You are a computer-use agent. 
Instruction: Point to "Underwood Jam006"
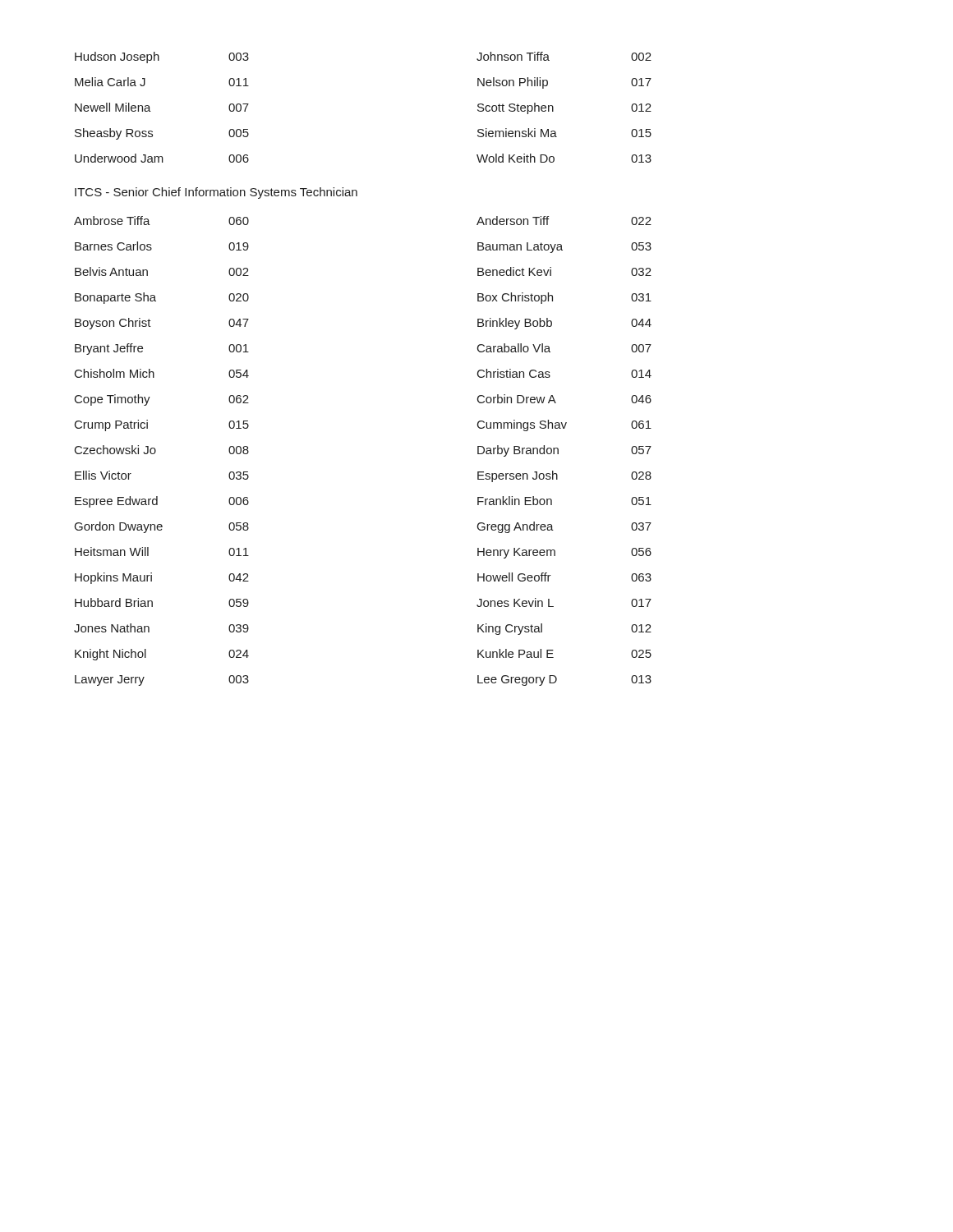click(161, 158)
